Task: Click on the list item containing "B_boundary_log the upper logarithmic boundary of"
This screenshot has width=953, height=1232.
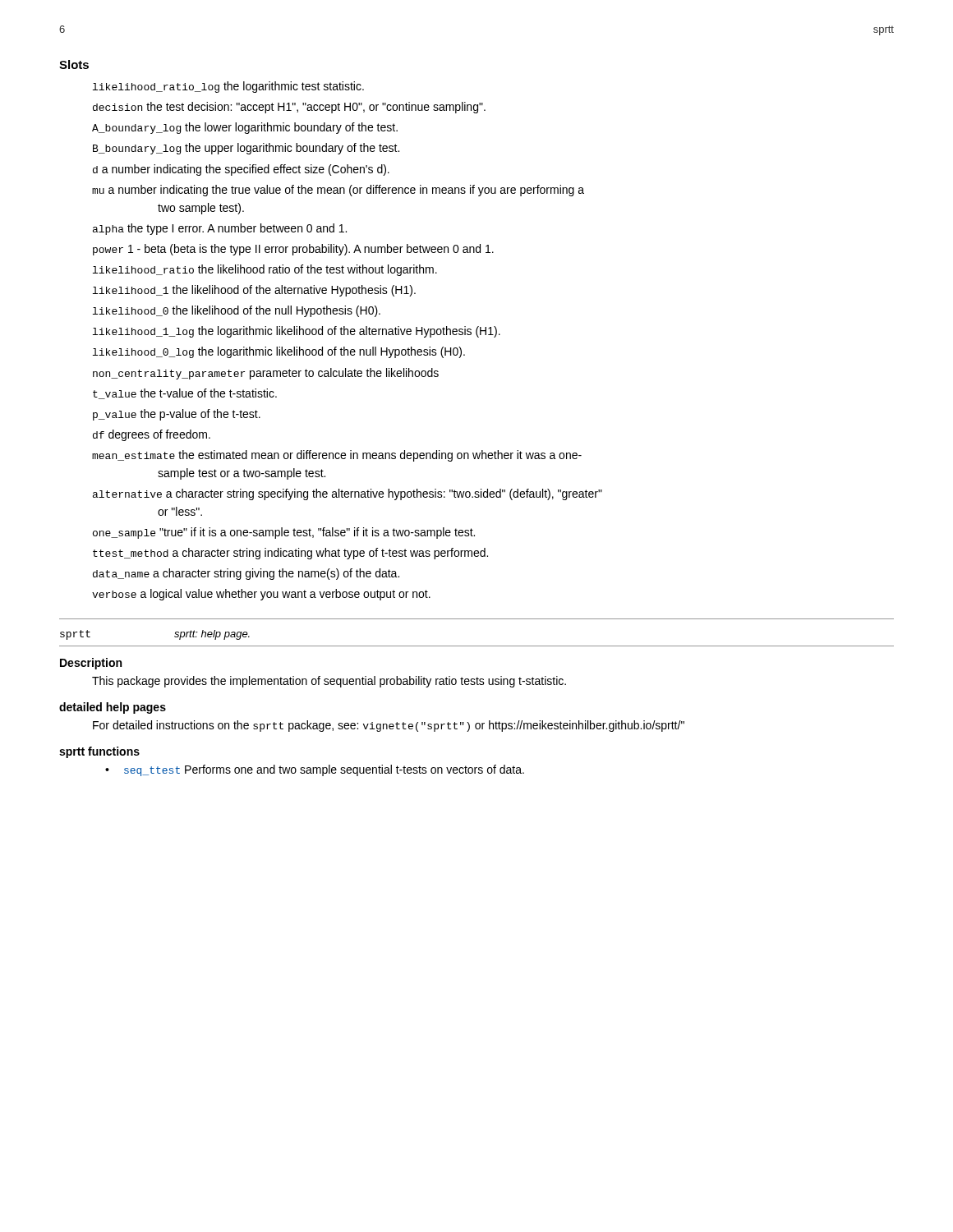Action: point(246,149)
